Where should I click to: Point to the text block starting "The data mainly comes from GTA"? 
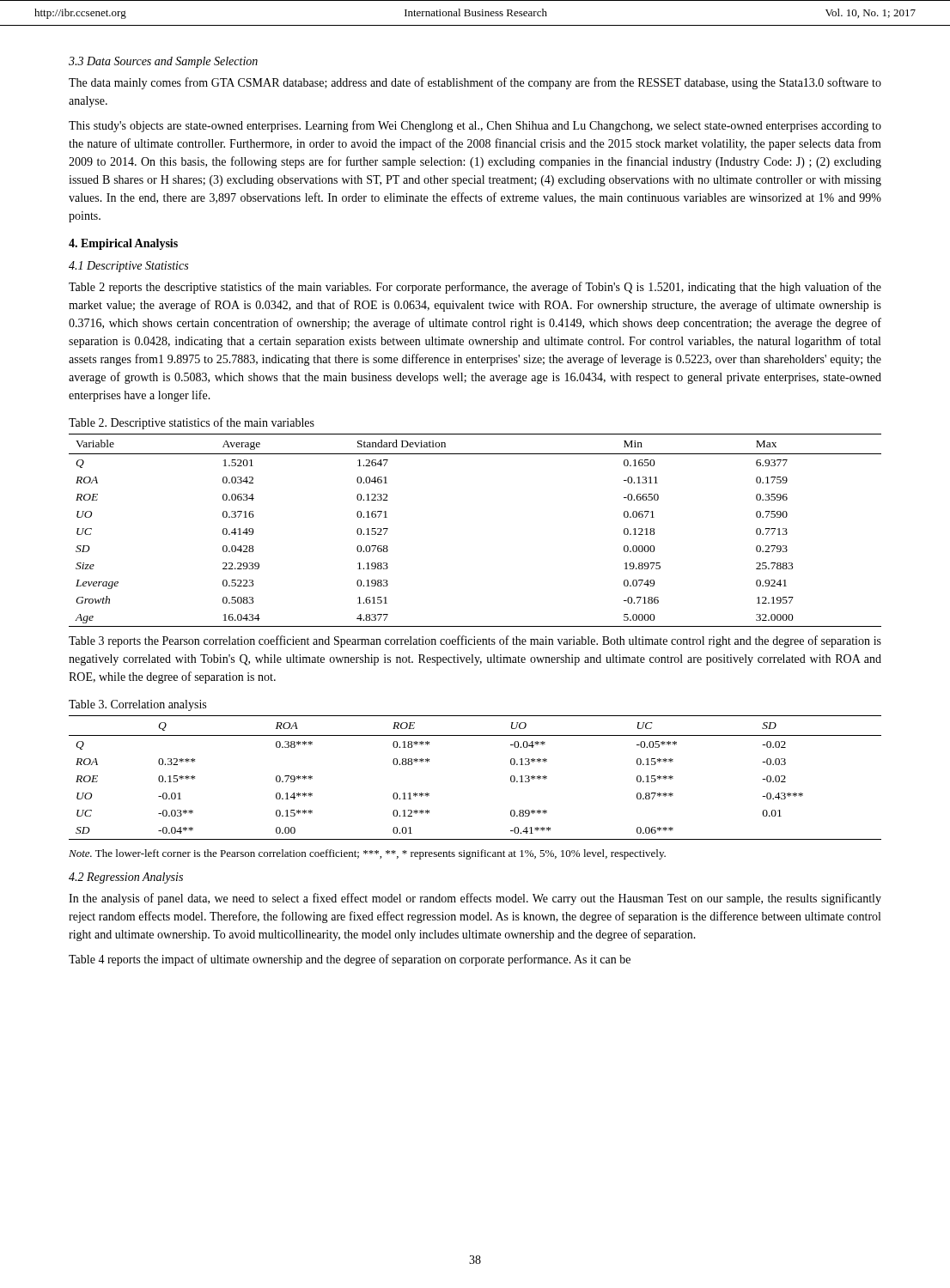[475, 92]
